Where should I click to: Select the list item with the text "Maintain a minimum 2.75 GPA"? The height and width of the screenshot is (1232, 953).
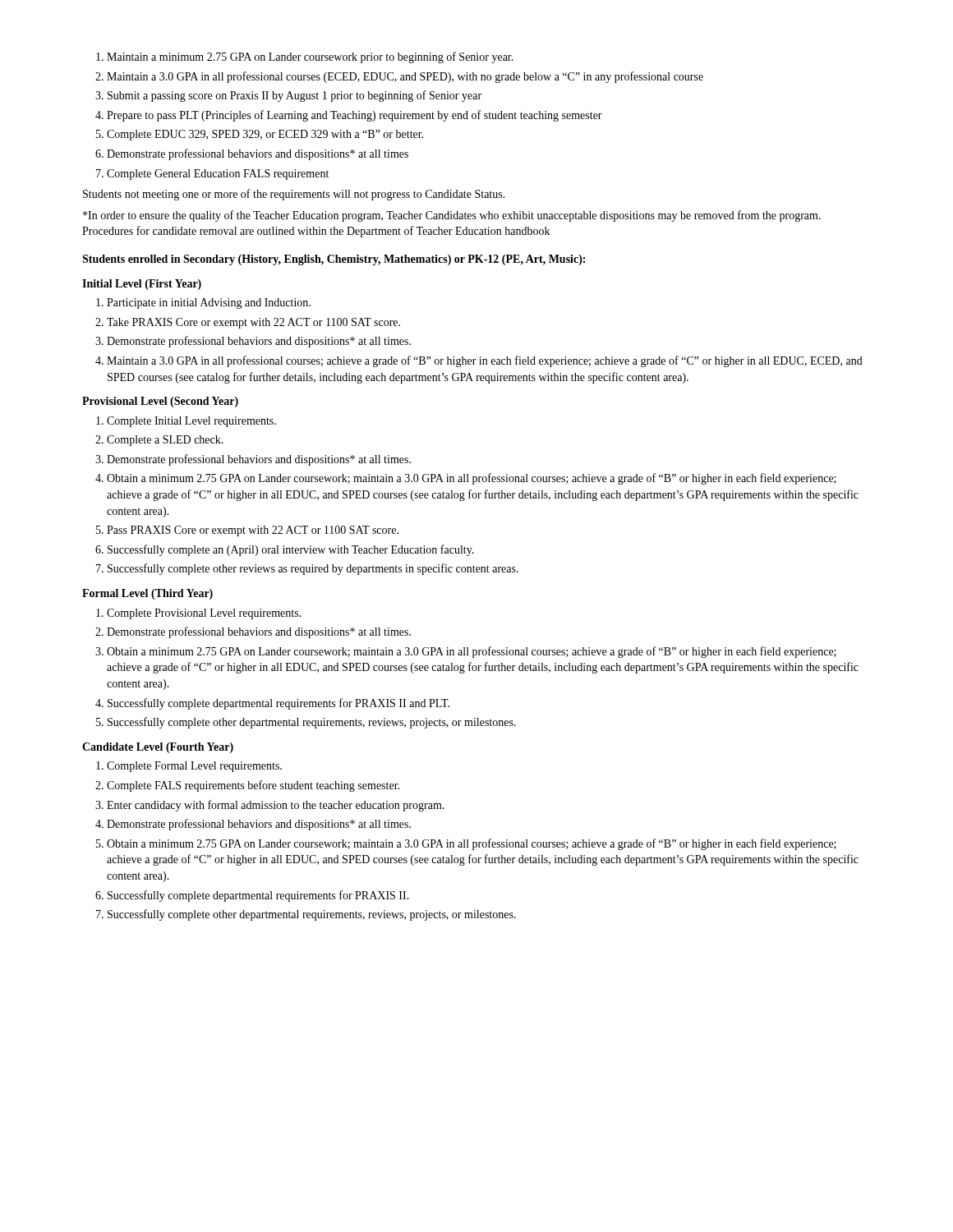pos(489,115)
